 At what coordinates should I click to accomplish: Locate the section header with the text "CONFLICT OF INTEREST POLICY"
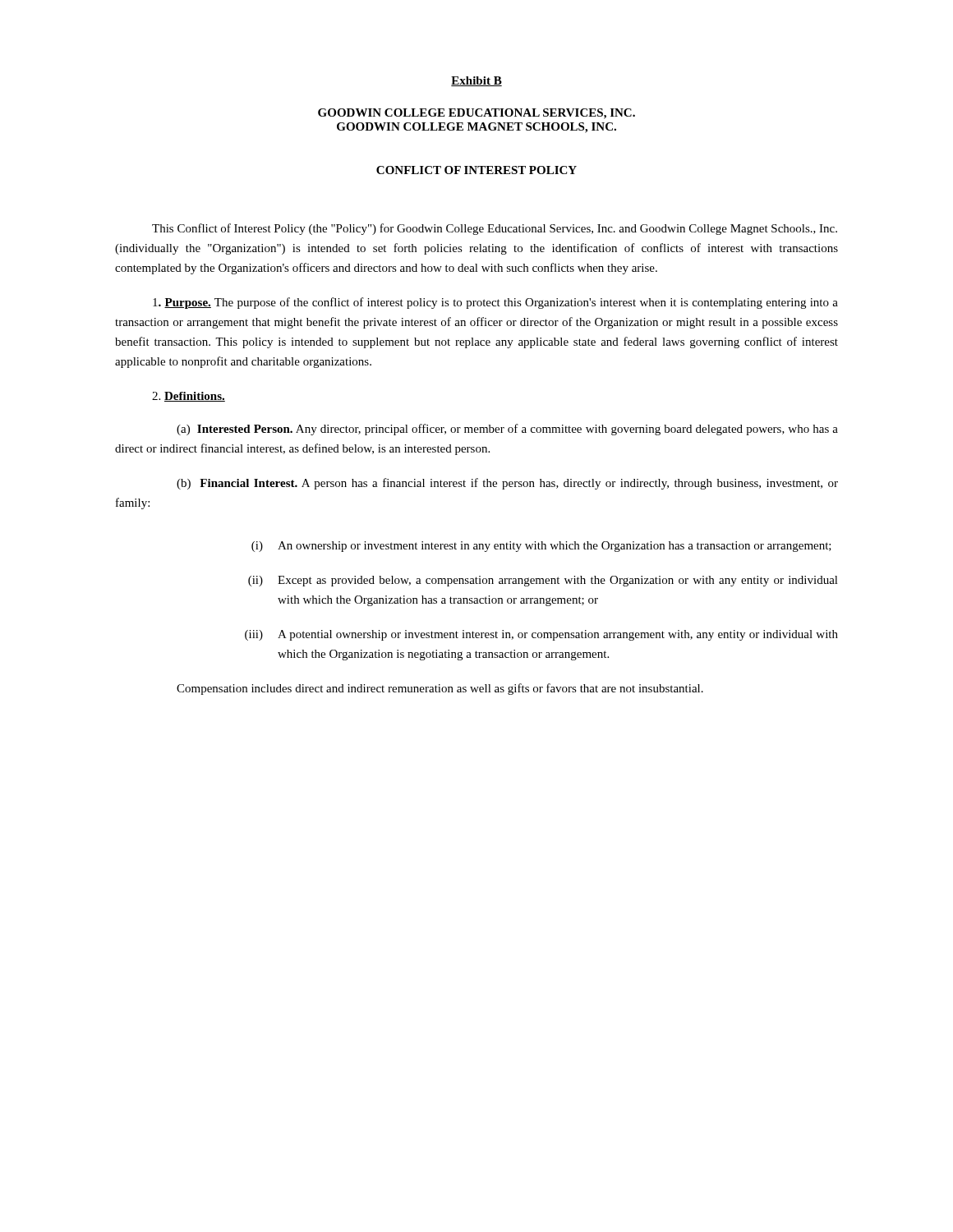(476, 170)
